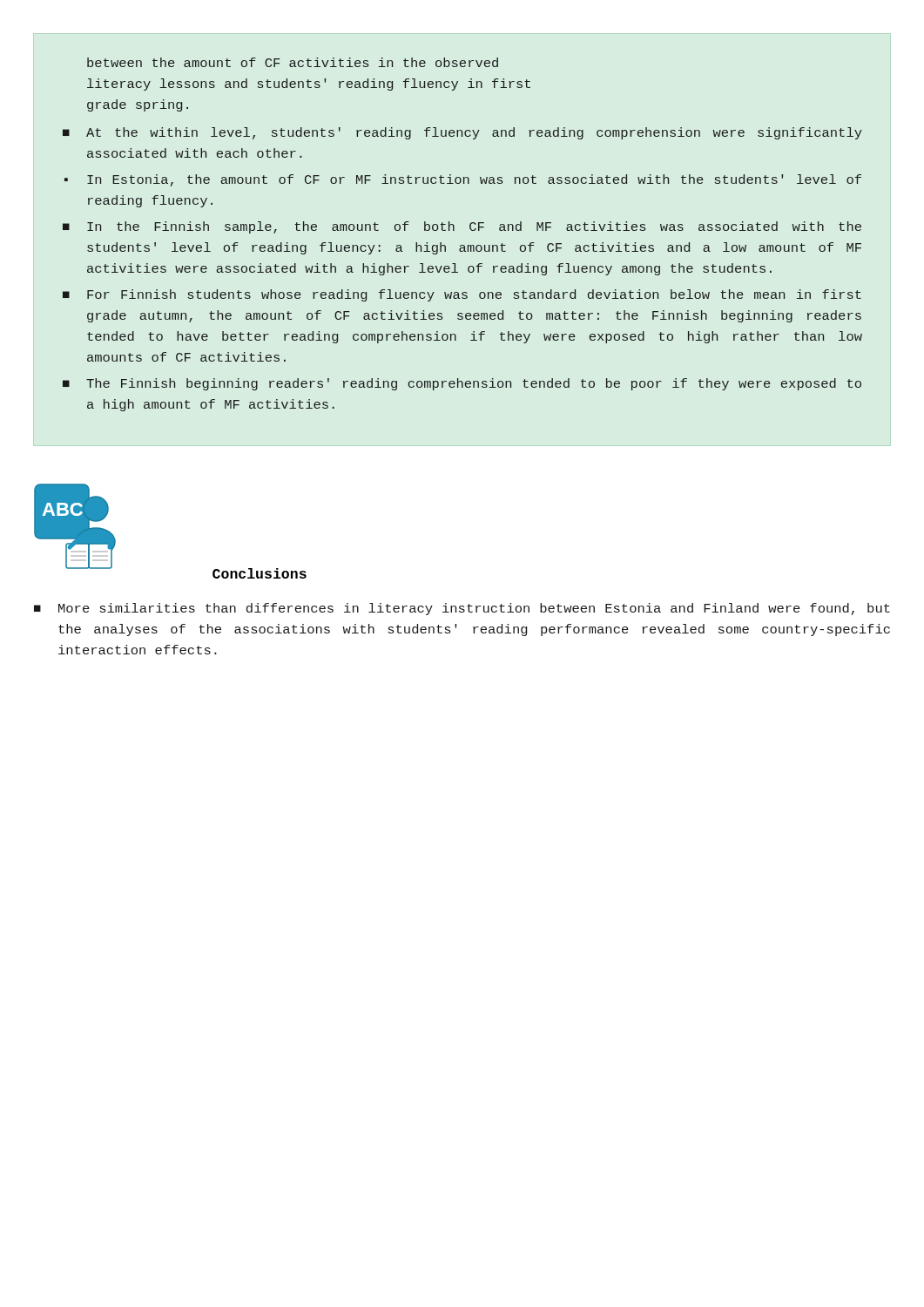Find the list item containing "■ More similarities than differences in"
The image size is (924, 1307).
pos(462,630)
